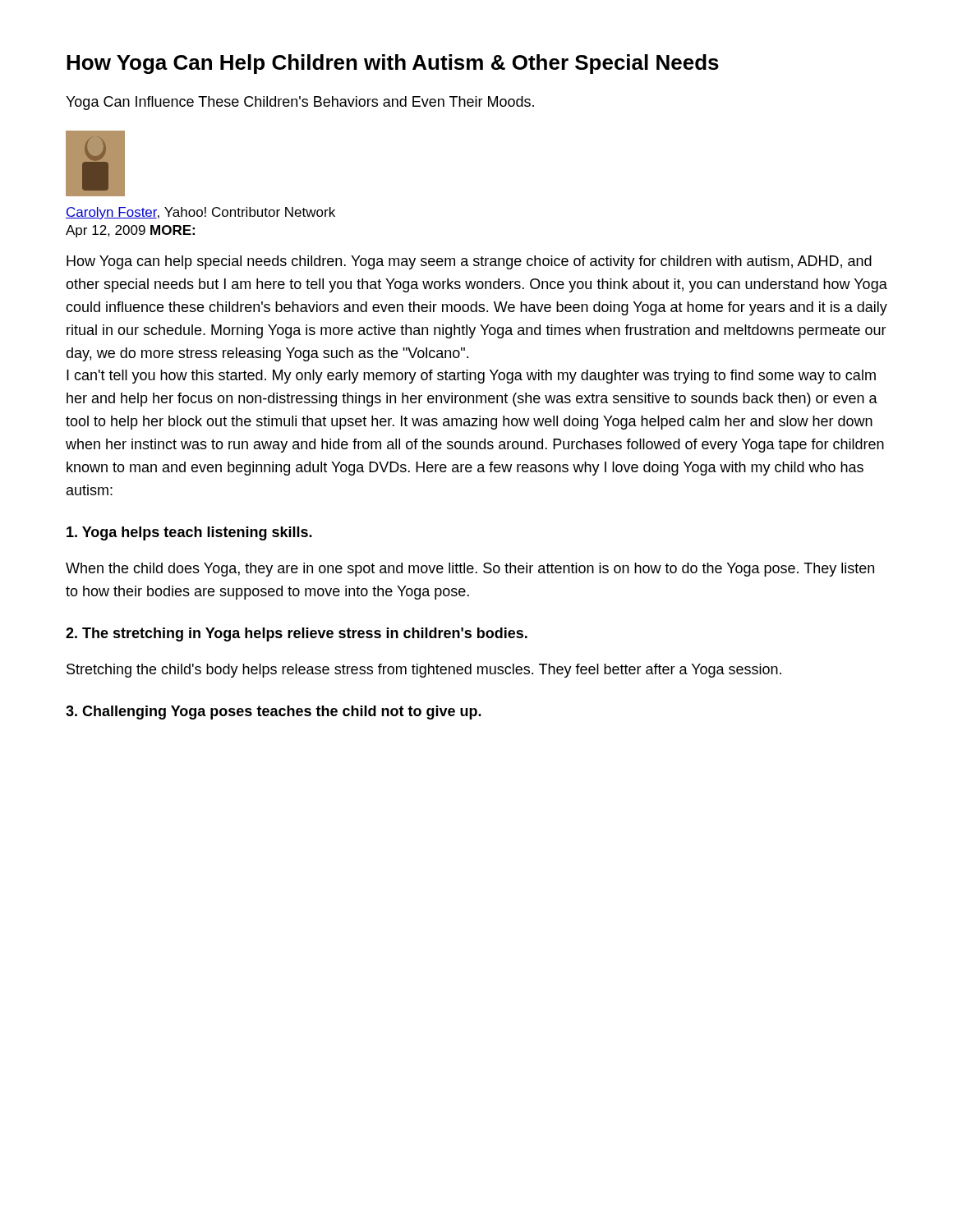This screenshot has height=1232, width=953.
Task: Click on the region starting "1. Yoga helps teach listening"
Action: point(189,532)
